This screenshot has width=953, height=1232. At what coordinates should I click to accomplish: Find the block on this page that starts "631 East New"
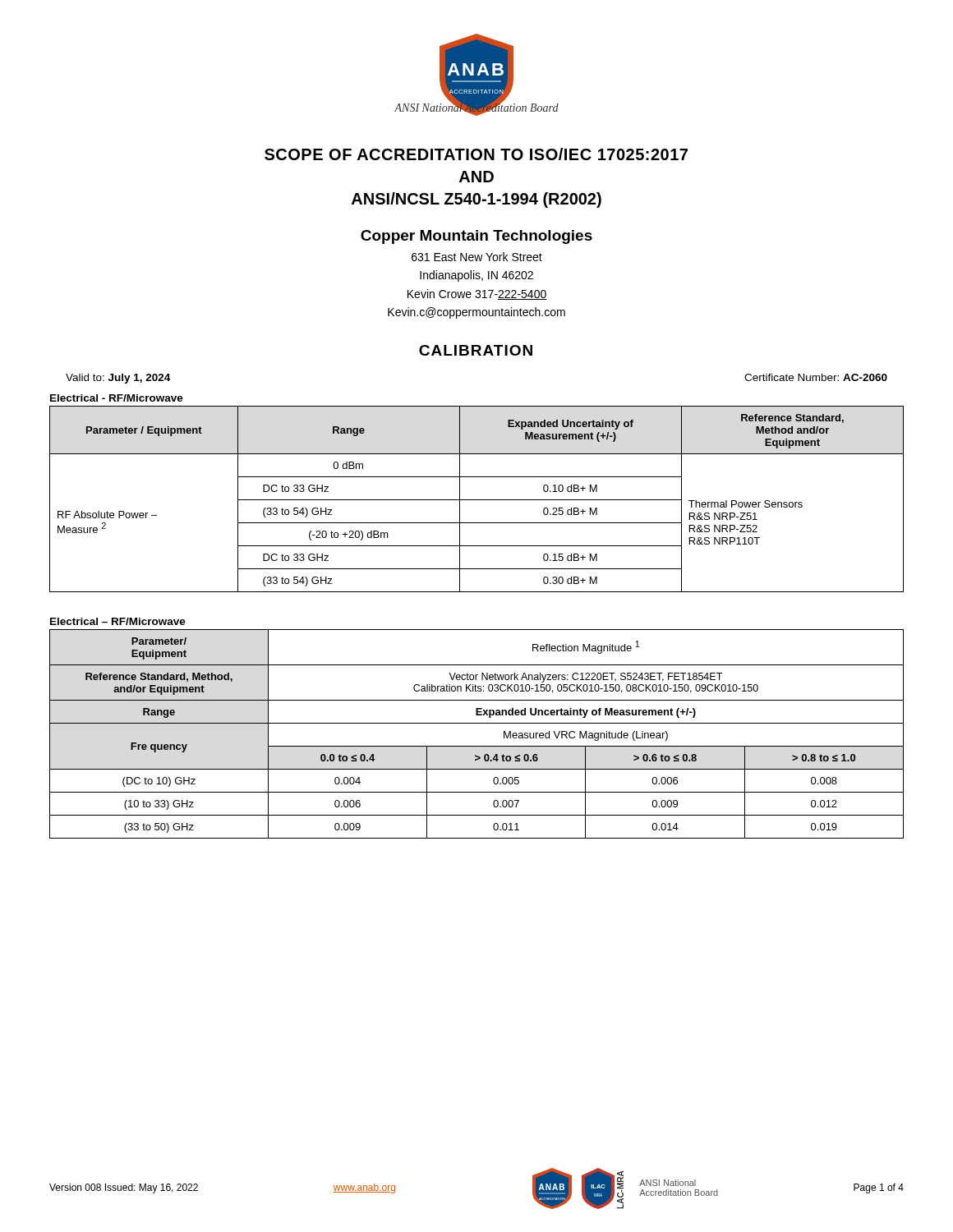point(476,285)
